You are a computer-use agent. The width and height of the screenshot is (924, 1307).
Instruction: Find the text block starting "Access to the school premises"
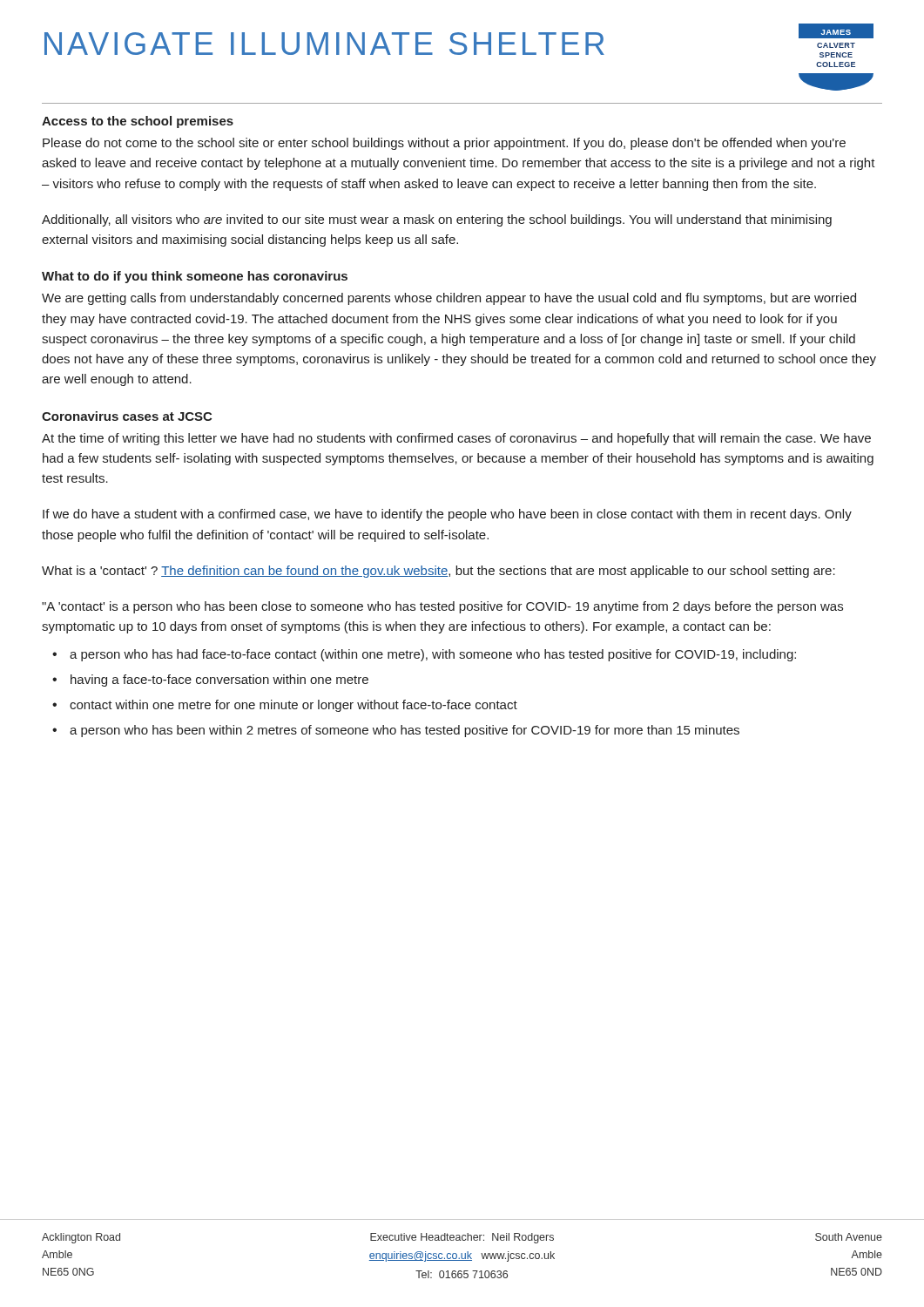(138, 121)
